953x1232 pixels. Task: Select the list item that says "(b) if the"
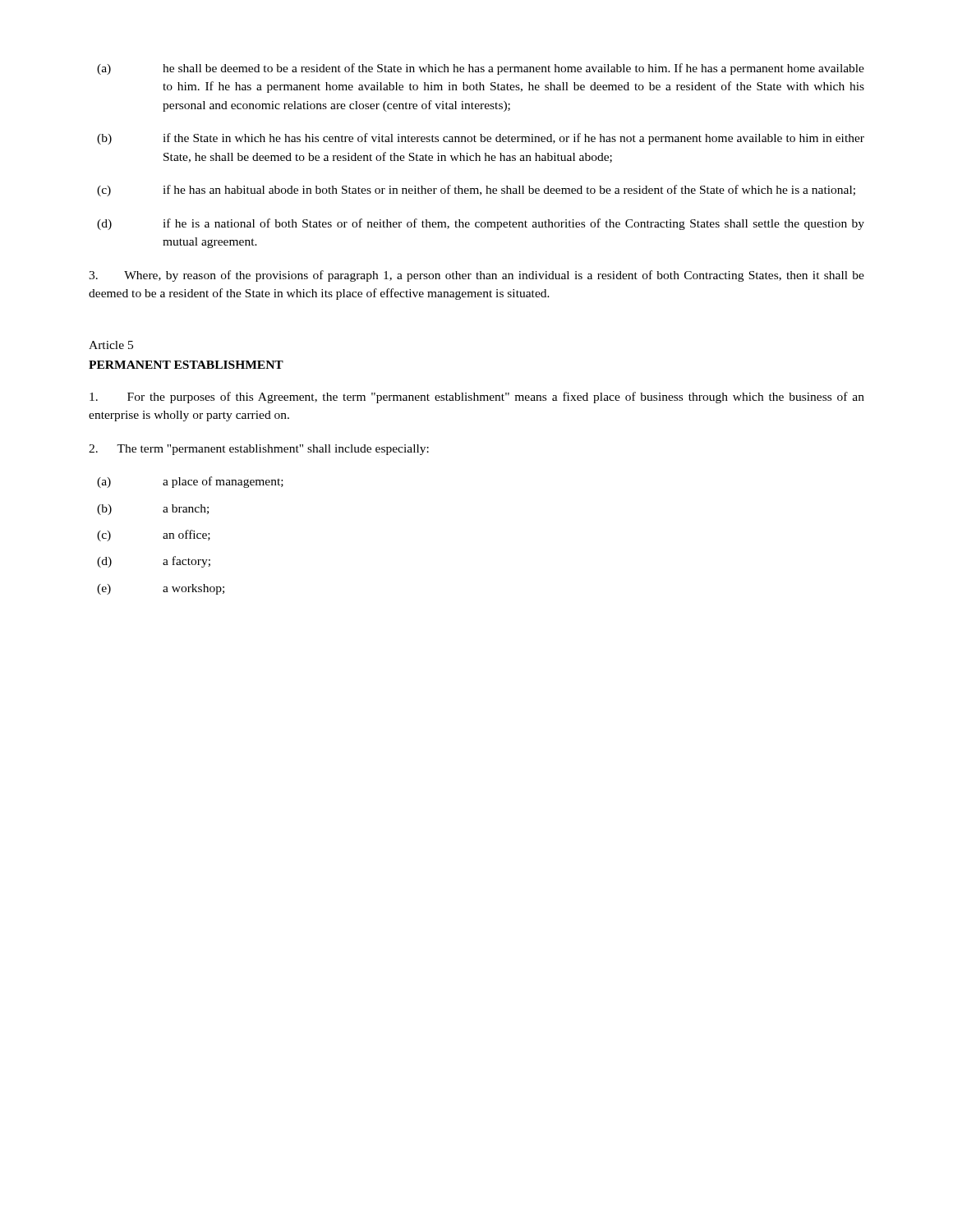(x=476, y=148)
